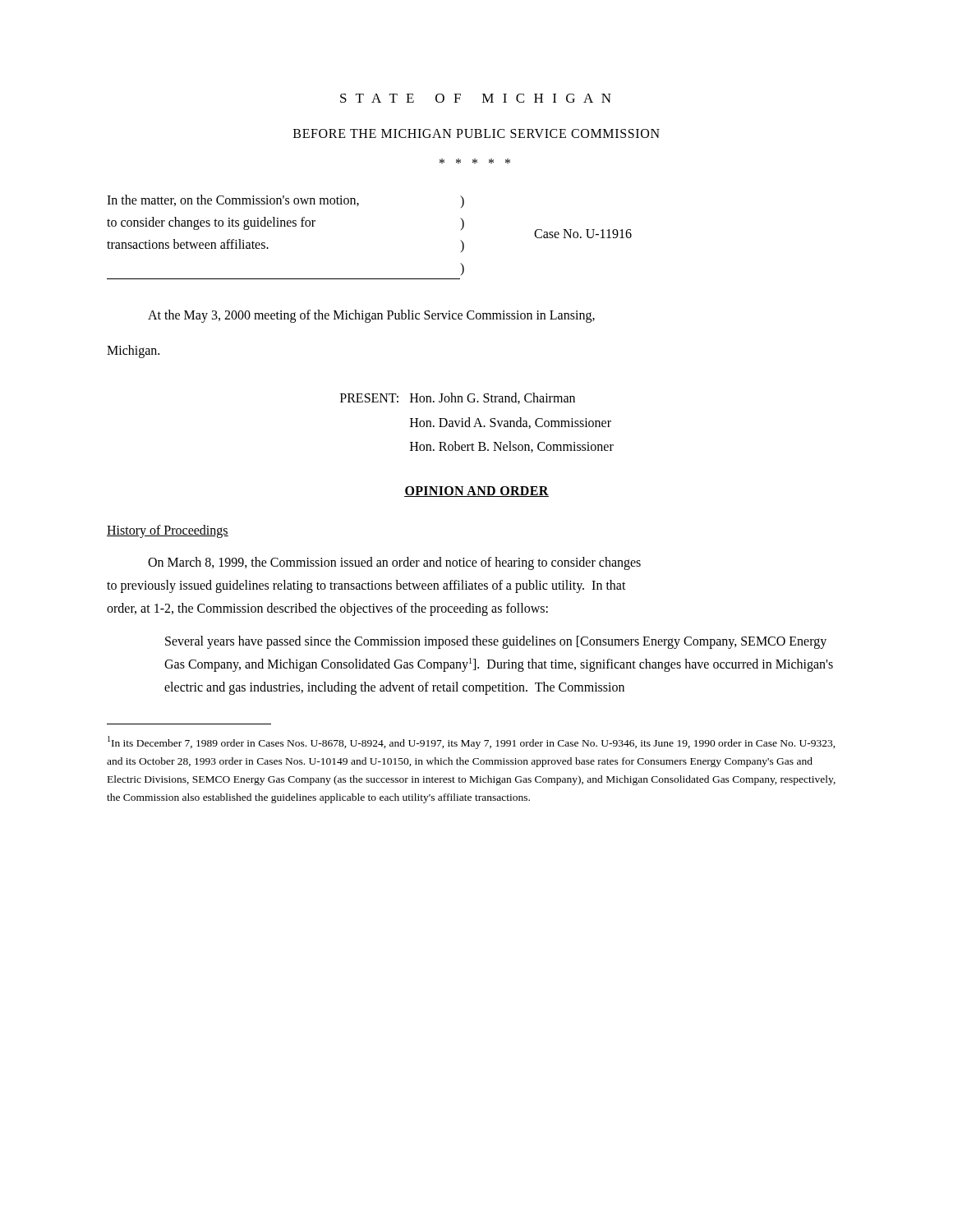Image resolution: width=953 pixels, height=1232 pixels.
Task: Click on the passage starting "PRESENT: Hon. John G."
Action: coord(476,423)
